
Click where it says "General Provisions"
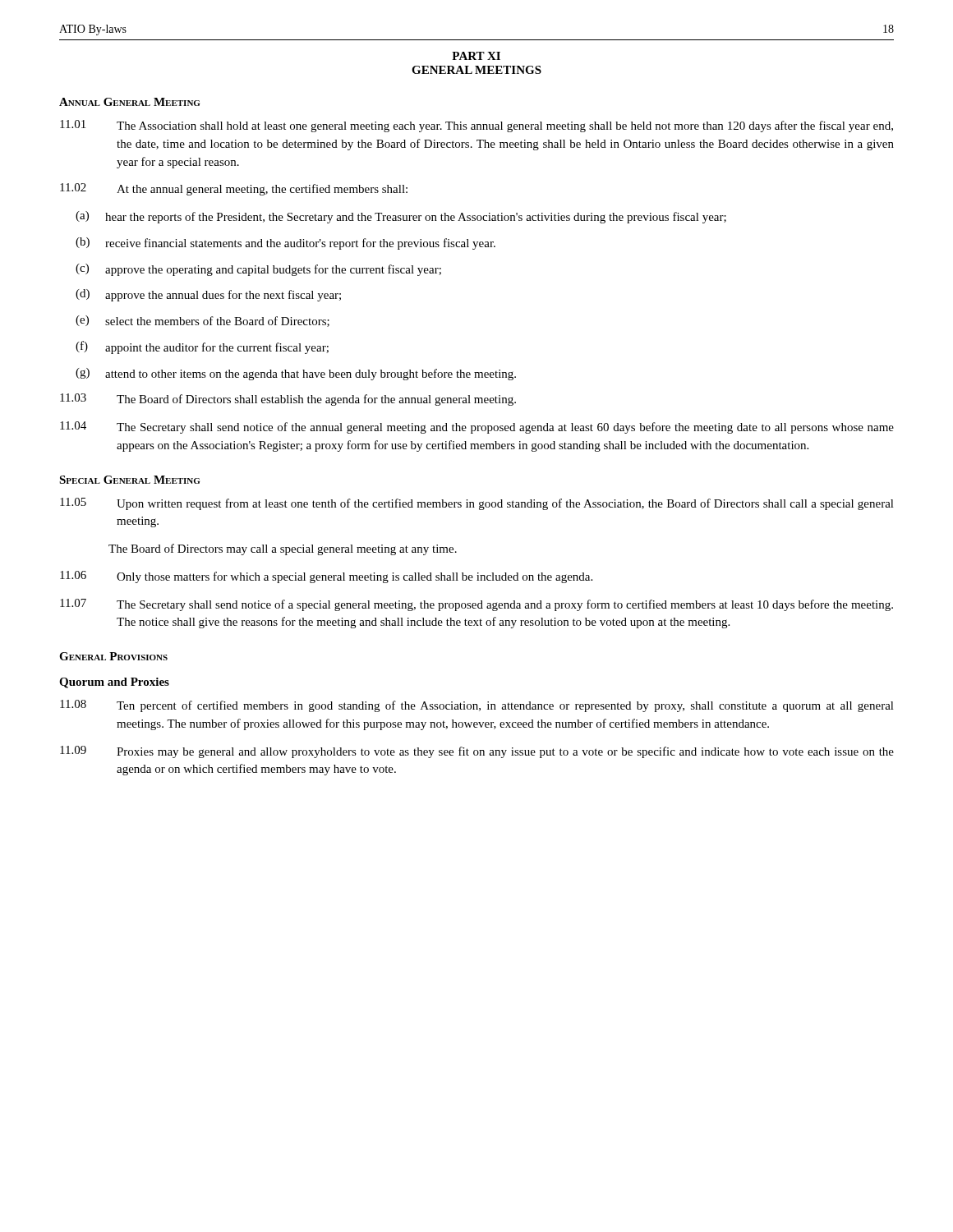(113, 656)
